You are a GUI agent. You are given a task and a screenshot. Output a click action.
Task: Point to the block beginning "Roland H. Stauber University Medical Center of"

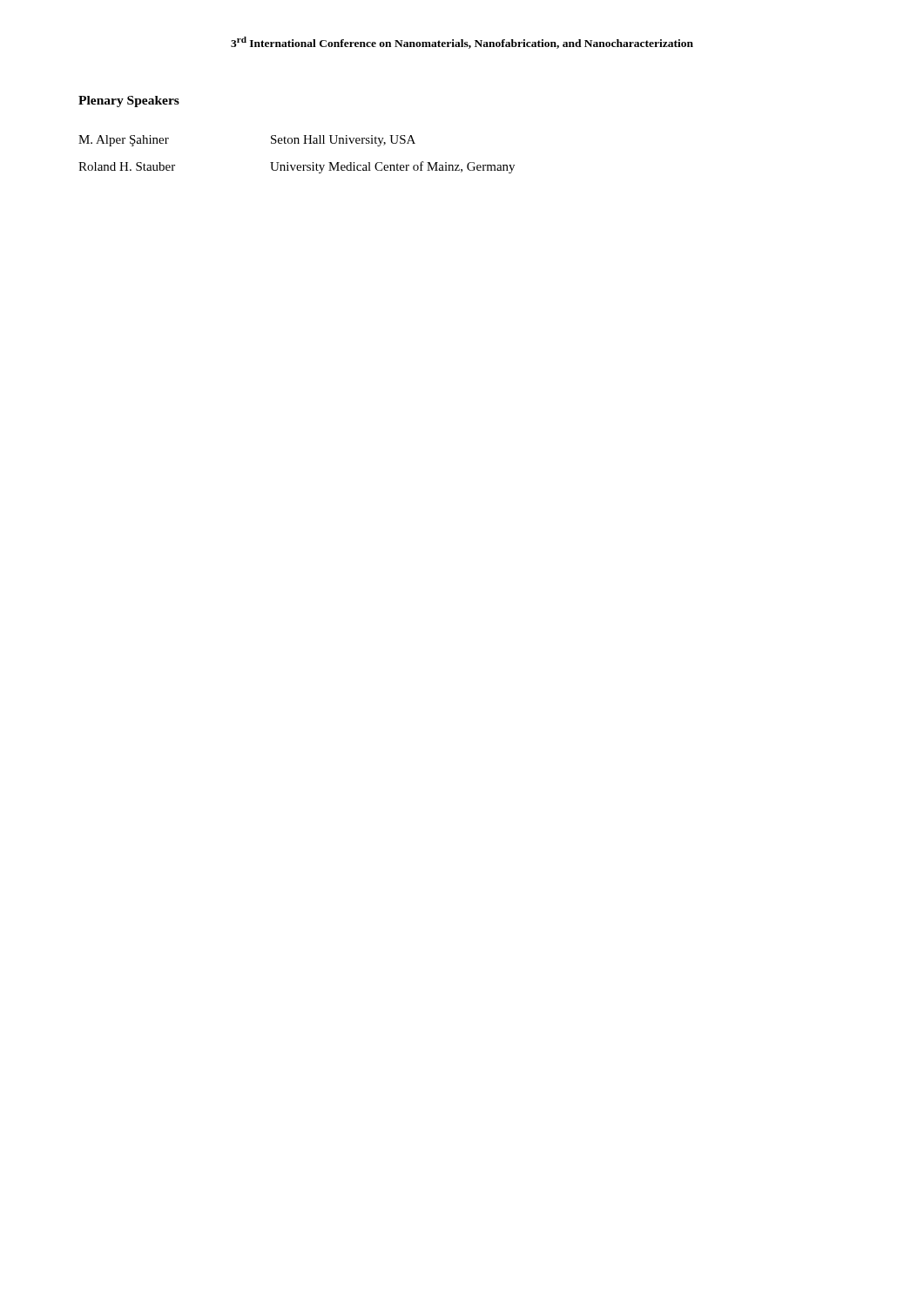coord(501,166)
